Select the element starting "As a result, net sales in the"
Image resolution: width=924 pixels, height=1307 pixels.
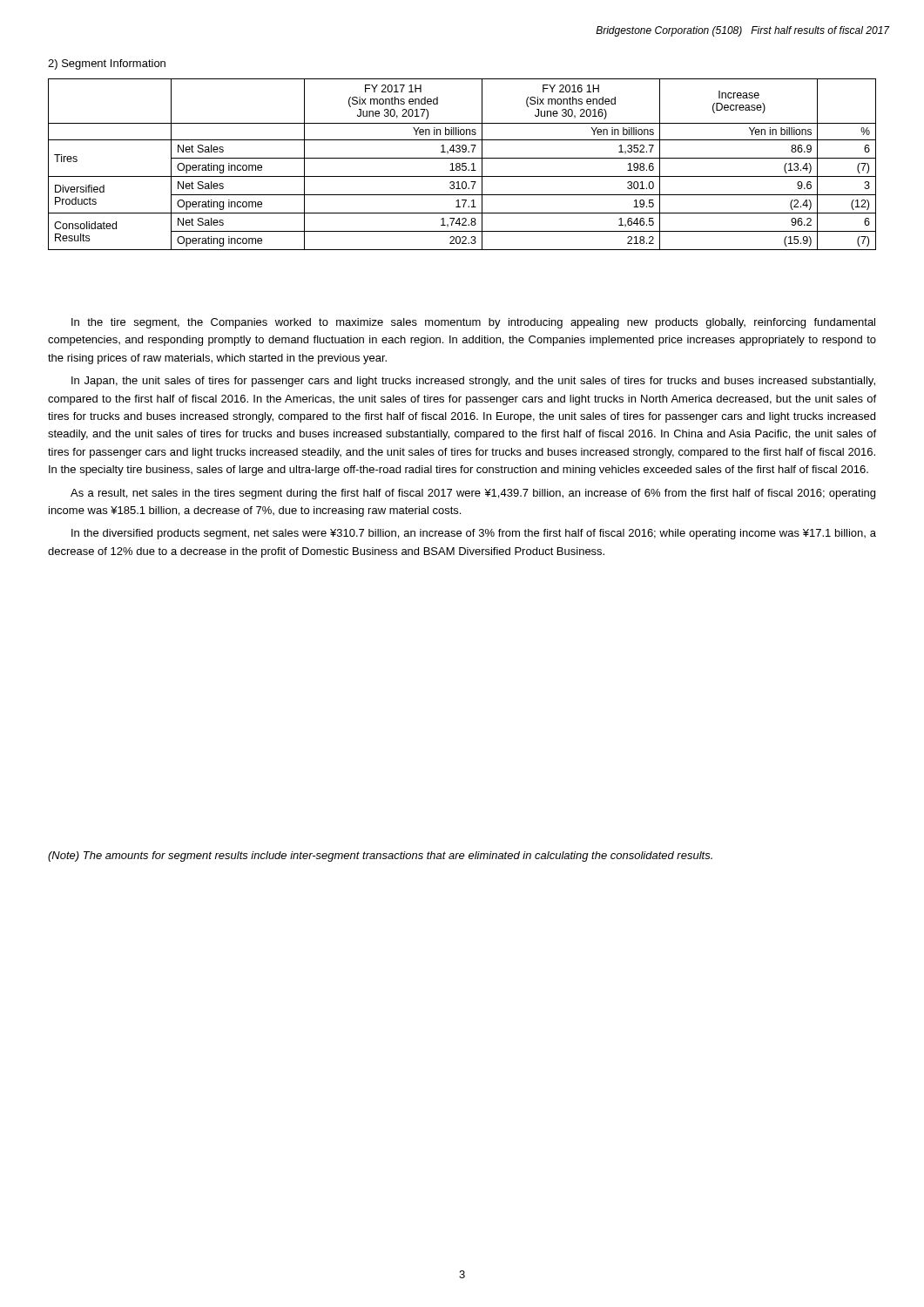pyautogui.click(x=462, y=501)
